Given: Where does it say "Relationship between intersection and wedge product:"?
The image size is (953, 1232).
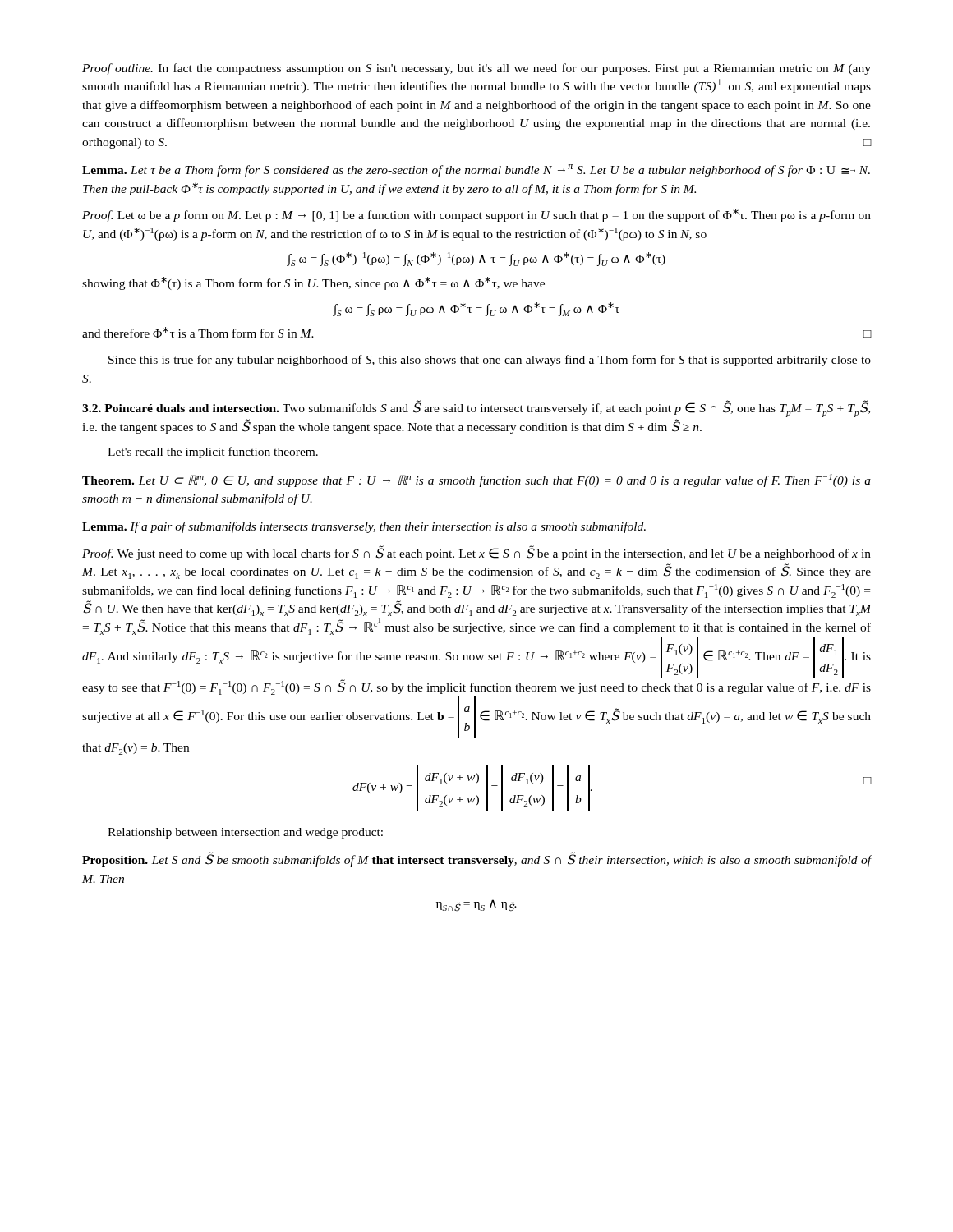Looking at the screenshot, I should point(245,833).
